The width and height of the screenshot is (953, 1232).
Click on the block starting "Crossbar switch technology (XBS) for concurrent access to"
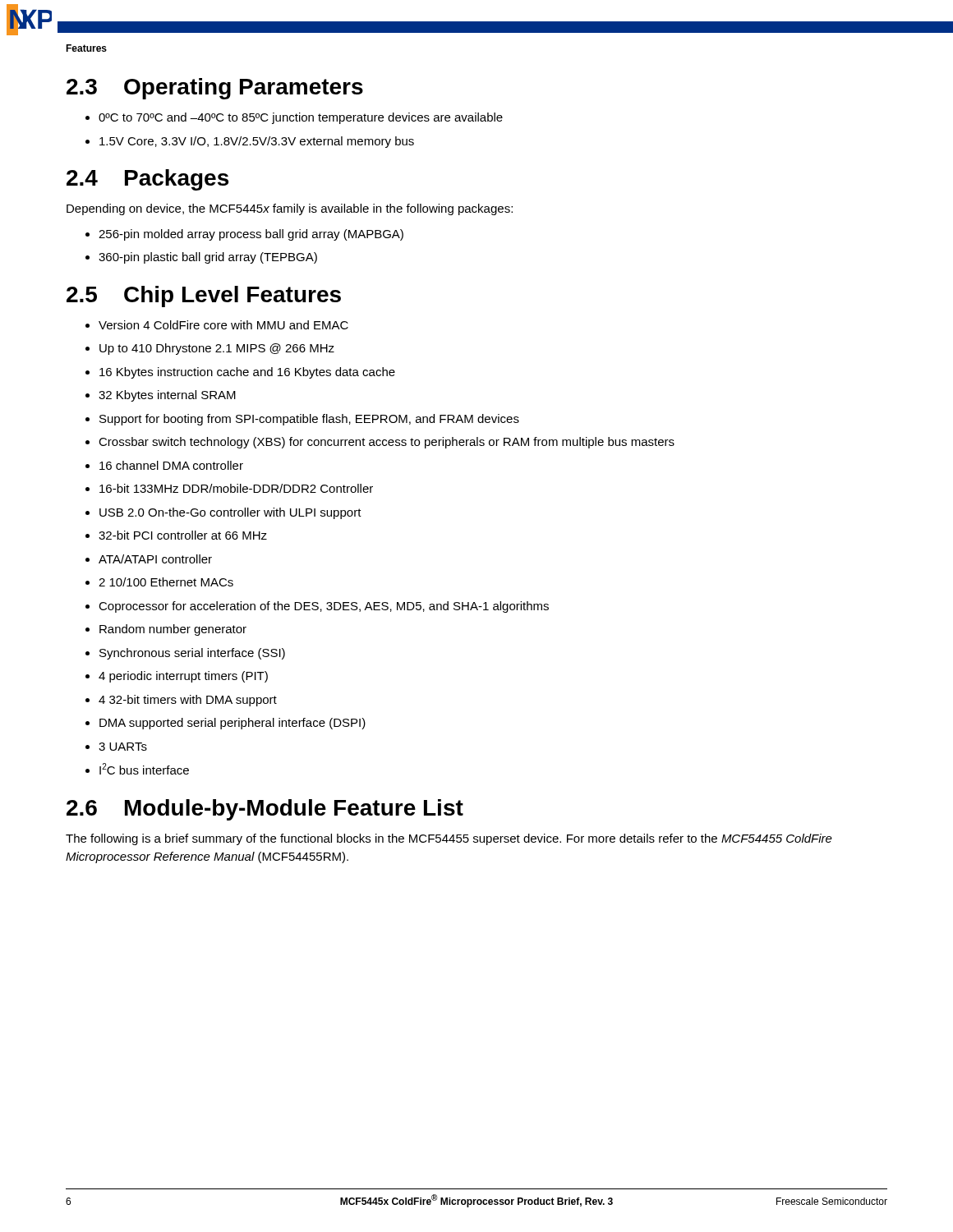point(476,442)
